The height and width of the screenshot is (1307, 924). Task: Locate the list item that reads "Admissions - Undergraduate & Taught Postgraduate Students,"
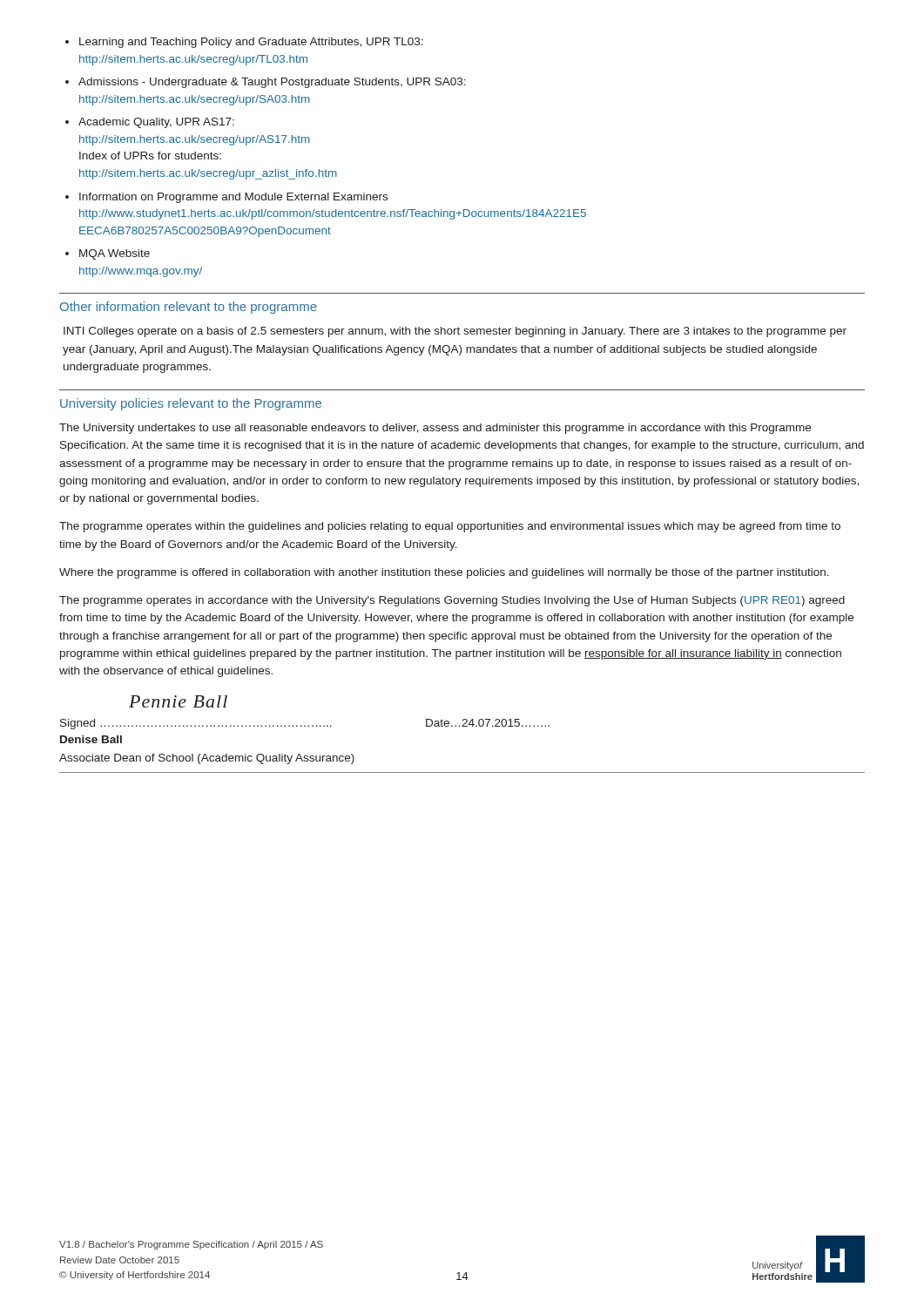pos(272,90)
